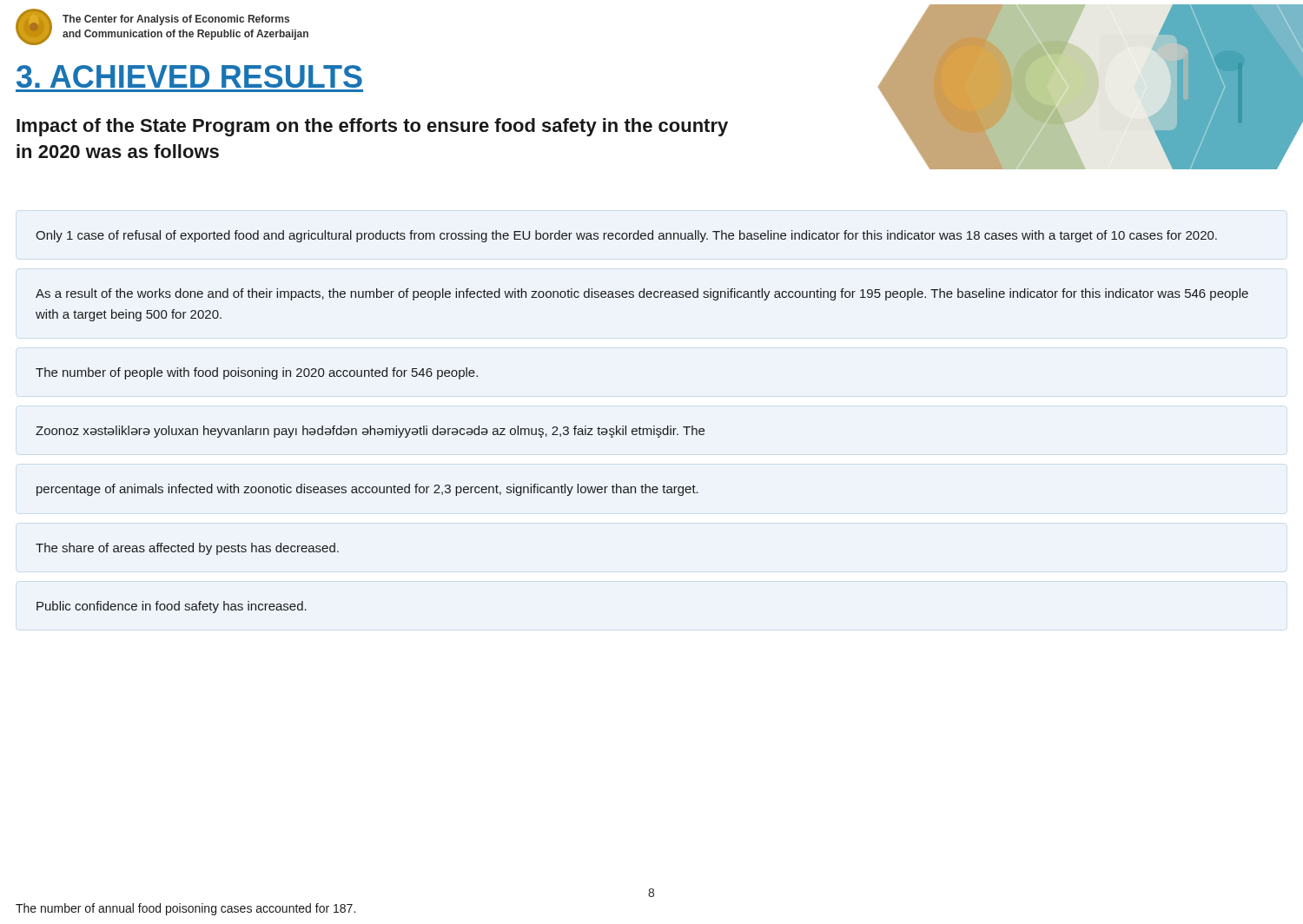
Task: Select the text block containing "The share of areas affected by pests"
Action: click(x=188, y=547)
